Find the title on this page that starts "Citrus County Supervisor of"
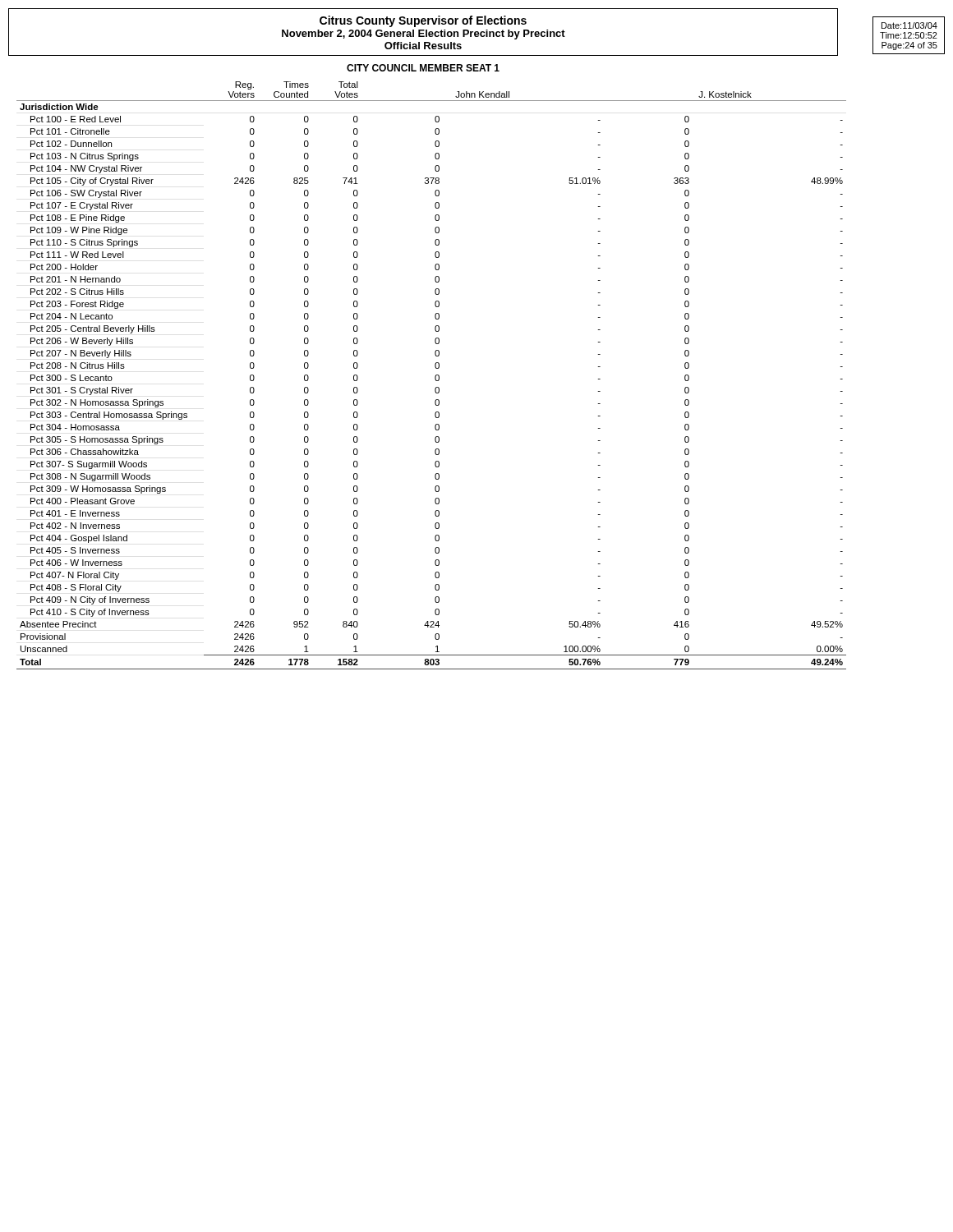953x1232 pixels. pos(423,33)
